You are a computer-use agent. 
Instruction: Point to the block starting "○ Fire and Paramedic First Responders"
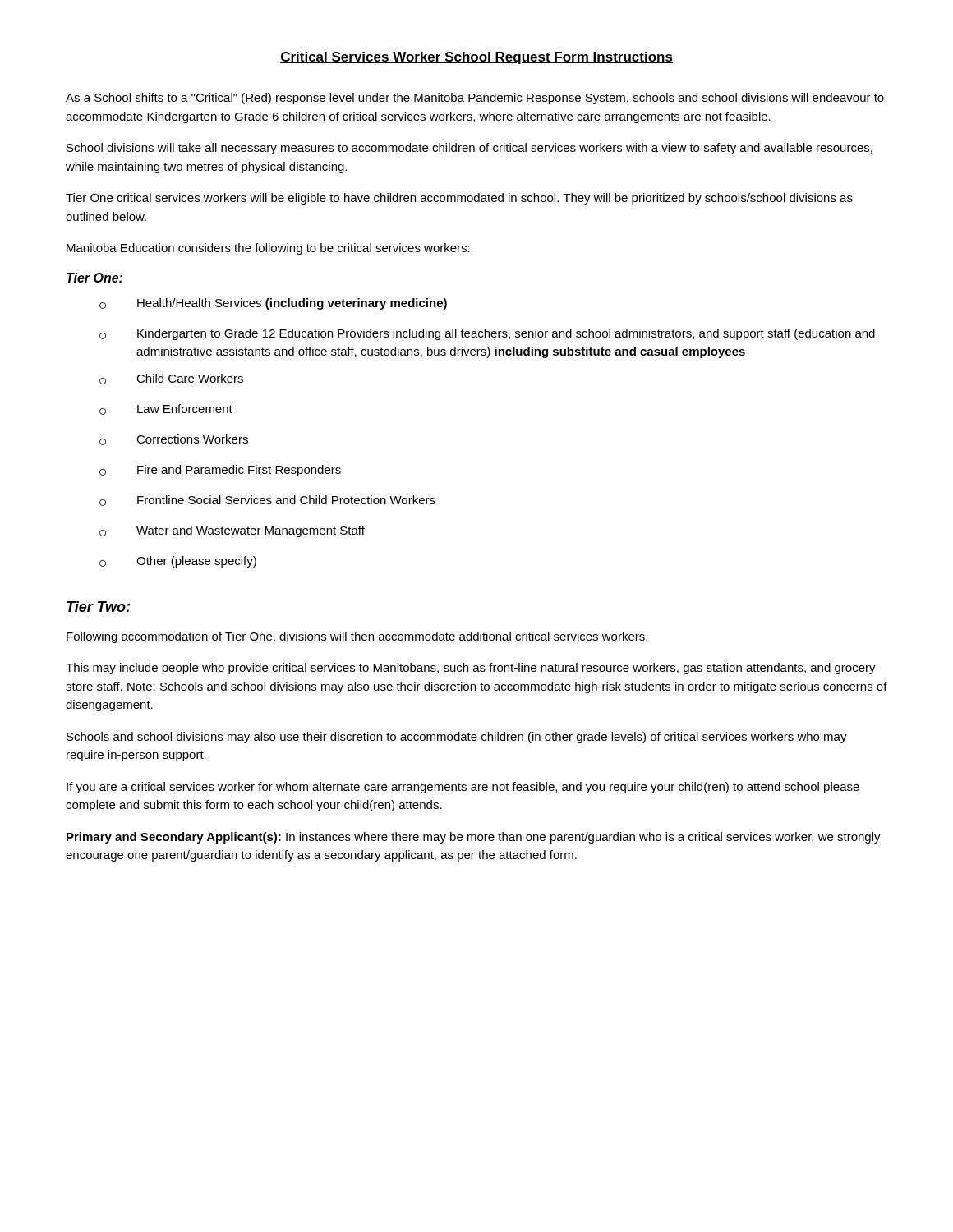coord(220,471)
